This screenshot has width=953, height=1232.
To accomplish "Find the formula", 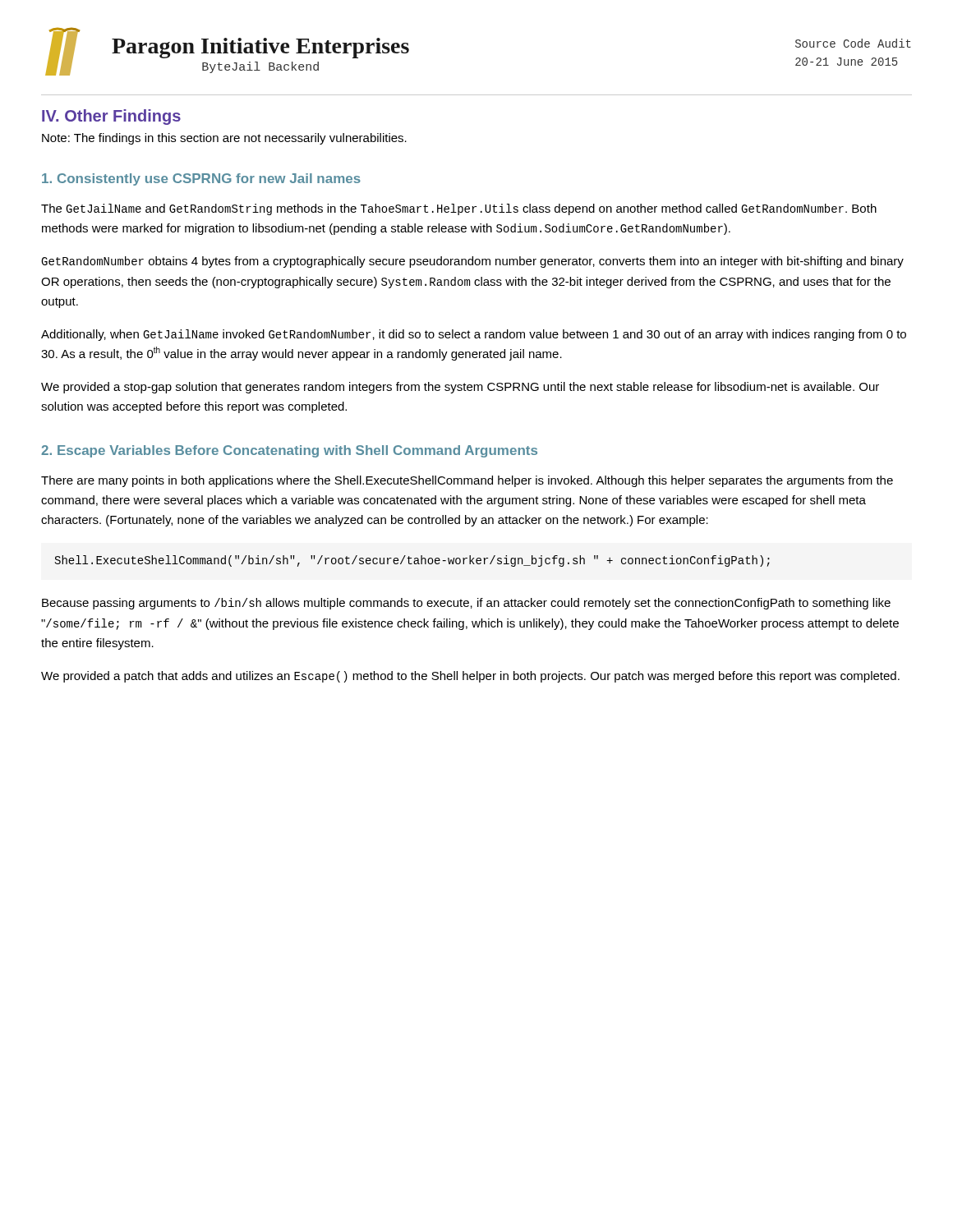I will coord(476,562).
